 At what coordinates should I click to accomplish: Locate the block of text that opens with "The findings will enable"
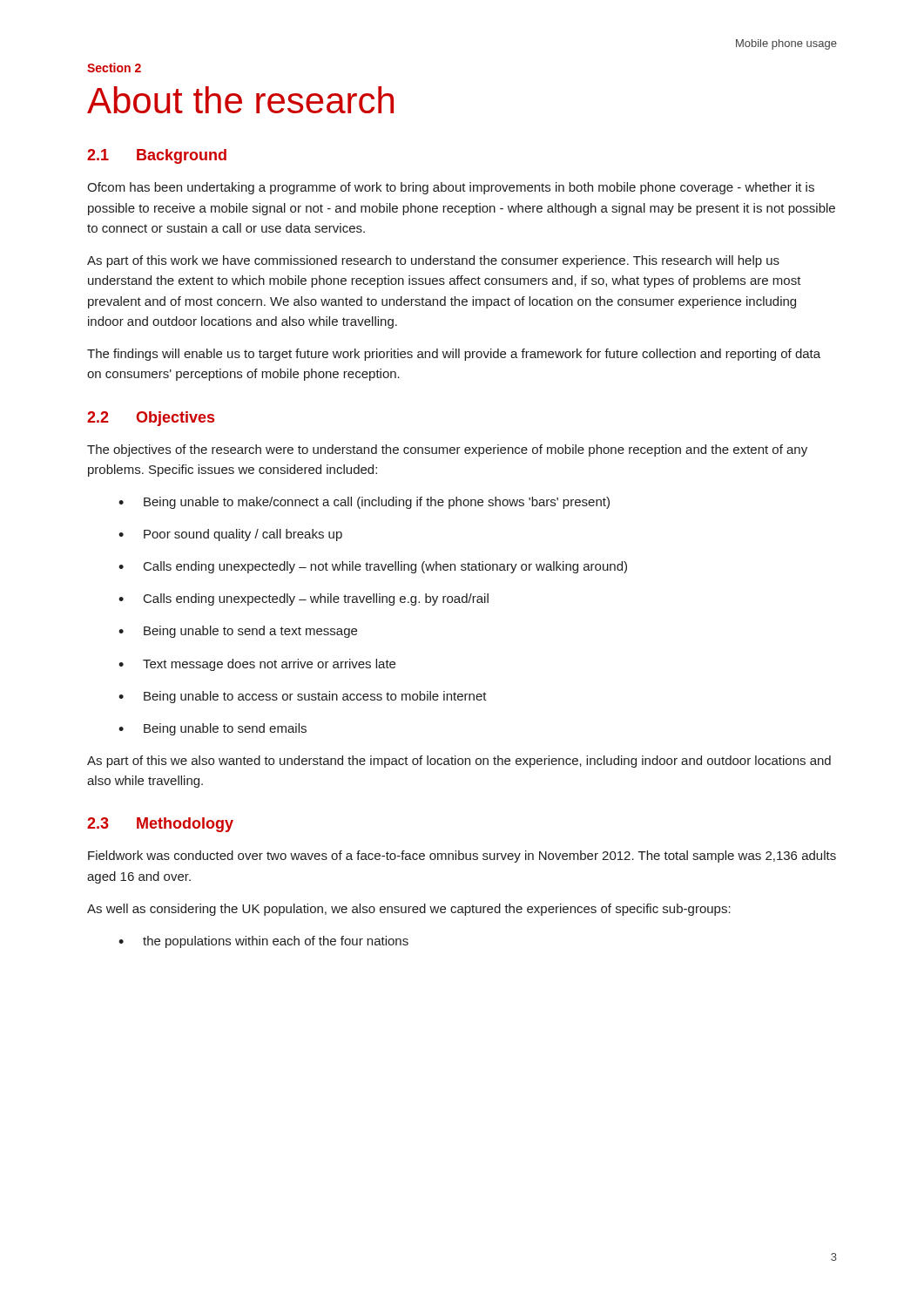coord(454,363)
